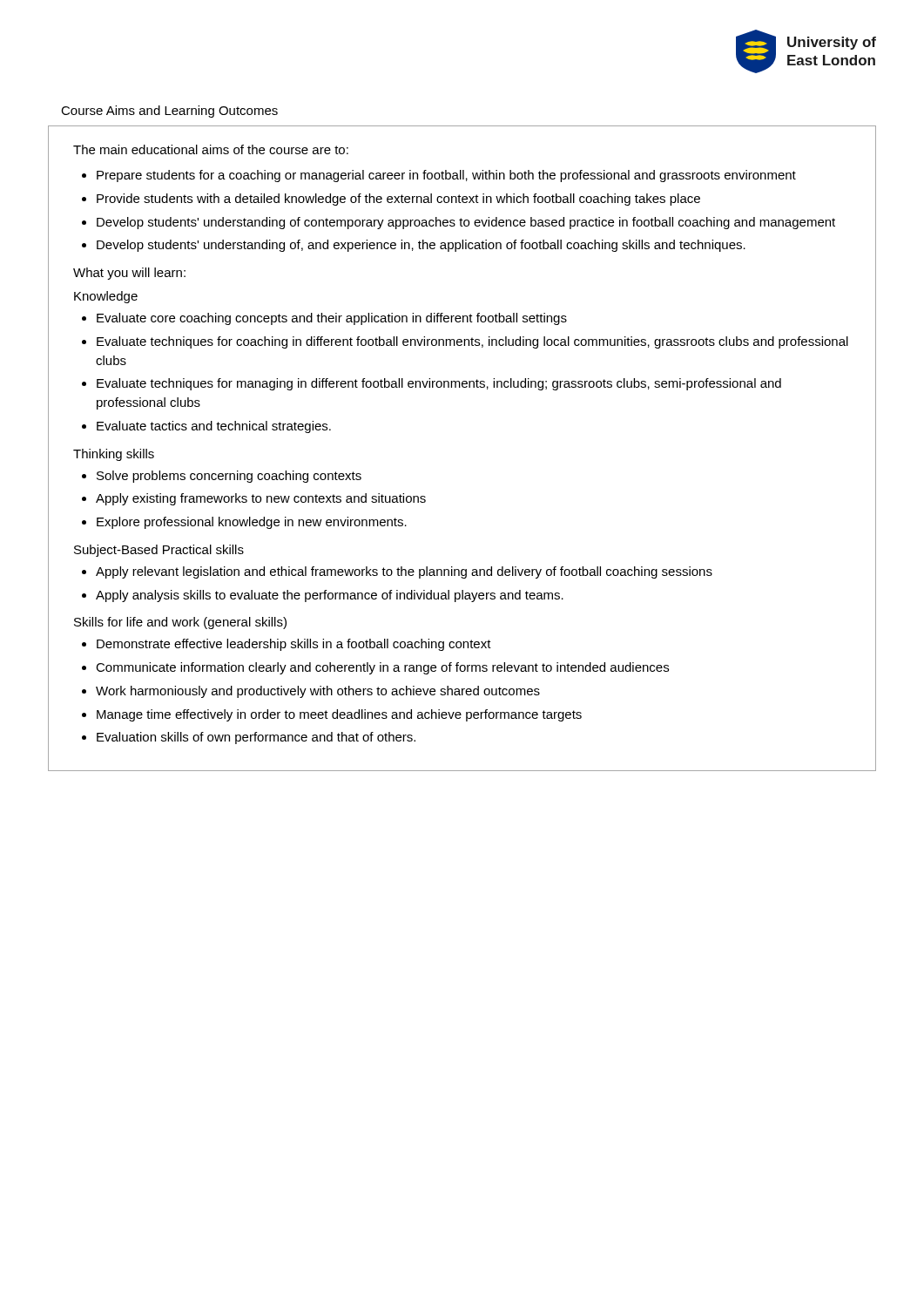Select the list item that says "Evaluate techniques for coaching"
The image size is (924, 1307).
[x=472, y=350]
